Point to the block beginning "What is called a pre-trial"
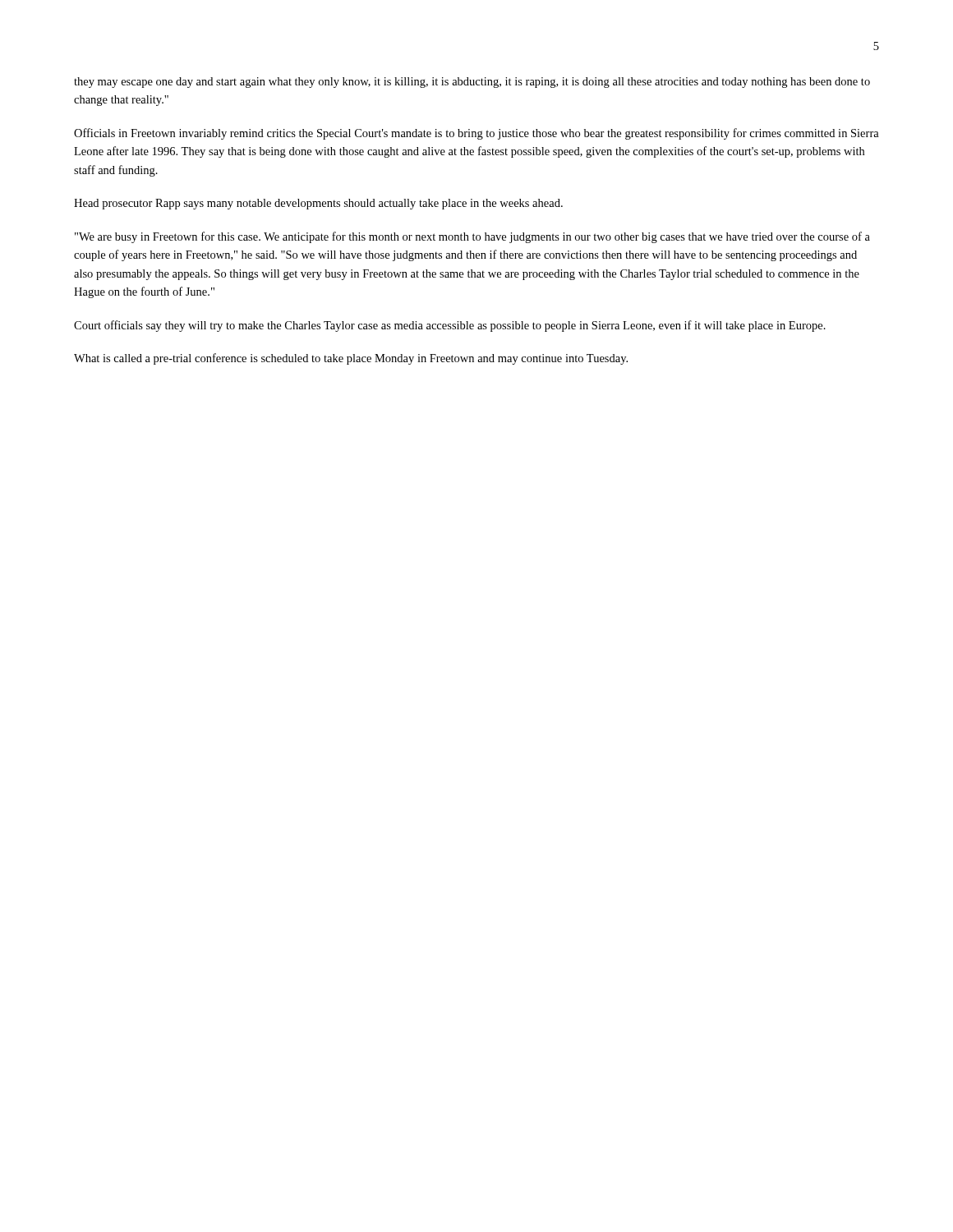953x1232 pixels. point(351,358)
